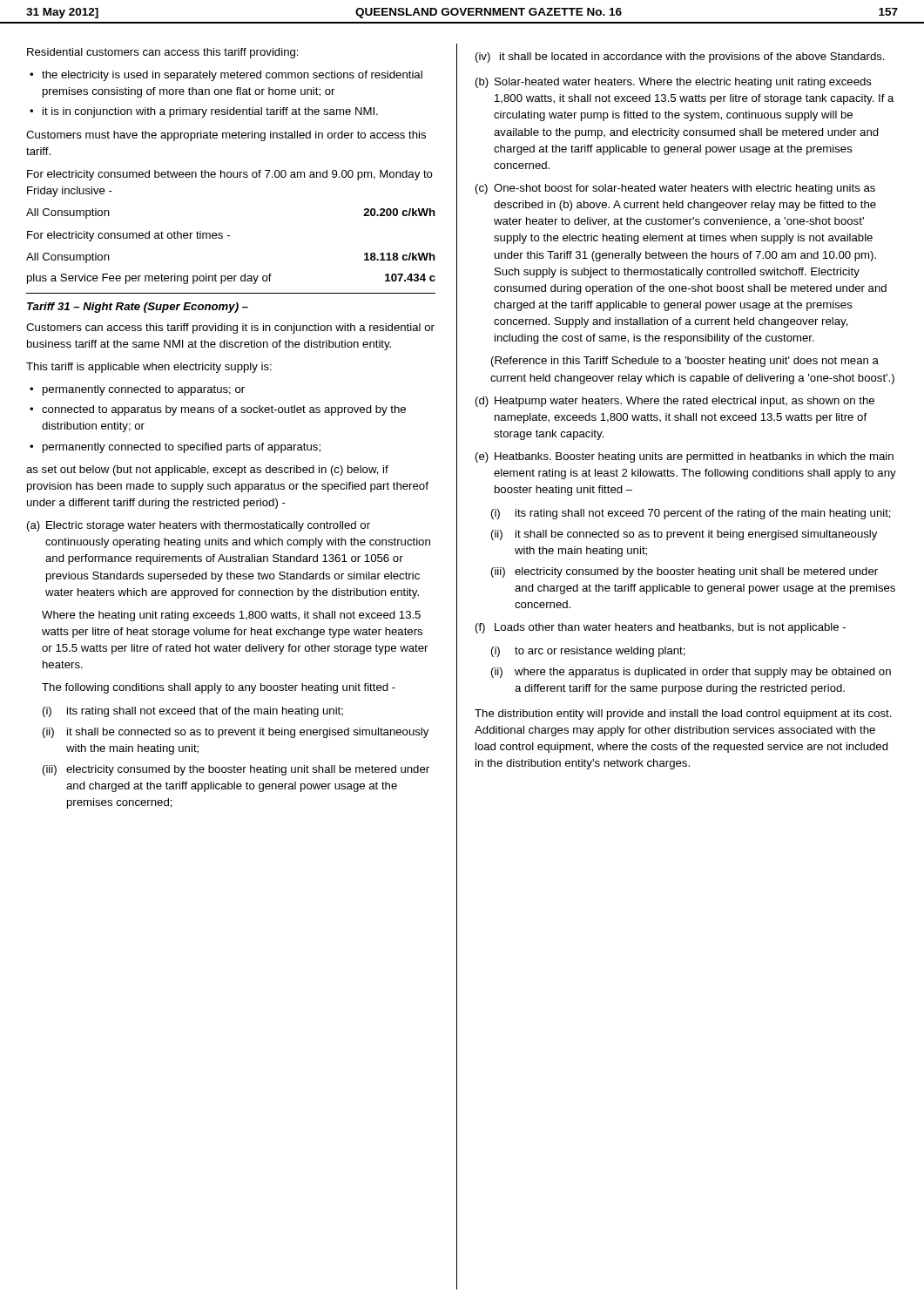Locate the block of text that opens with "Customers can access this tariff providing it"
The width and height of the screenshot is (924, 1307).
[231, 335]
